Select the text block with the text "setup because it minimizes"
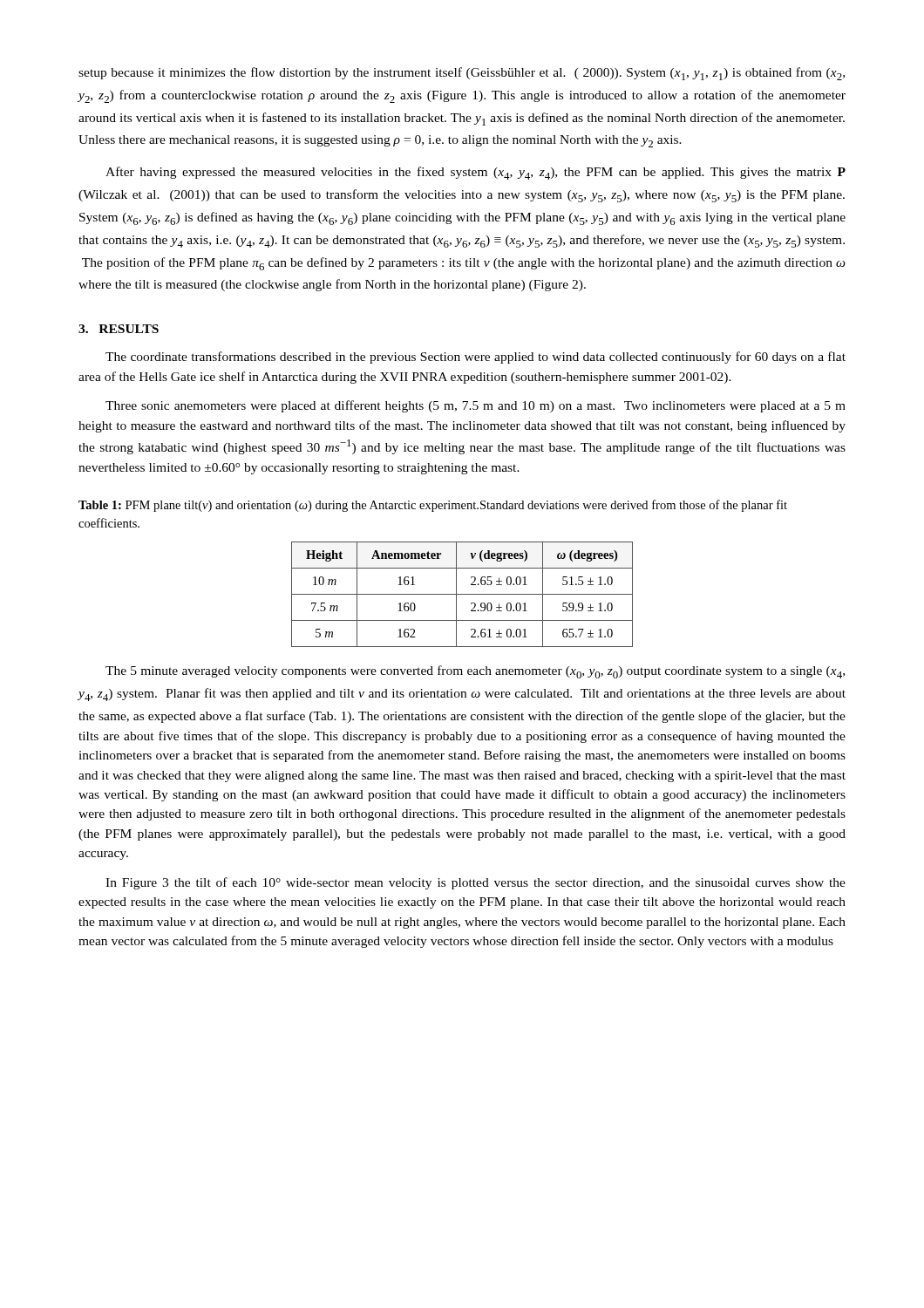 tap(462, 108)
